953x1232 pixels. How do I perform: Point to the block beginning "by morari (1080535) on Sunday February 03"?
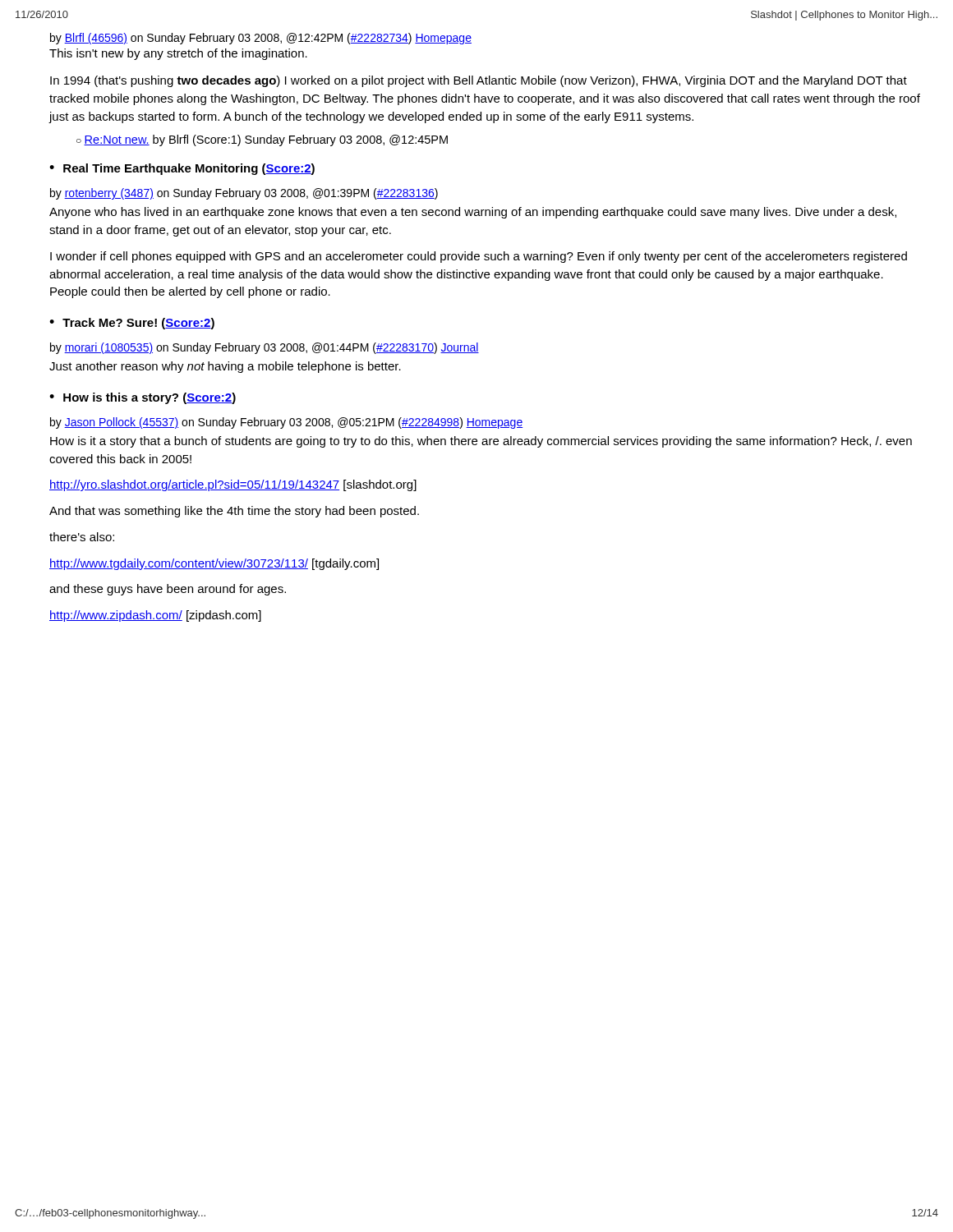264,347
